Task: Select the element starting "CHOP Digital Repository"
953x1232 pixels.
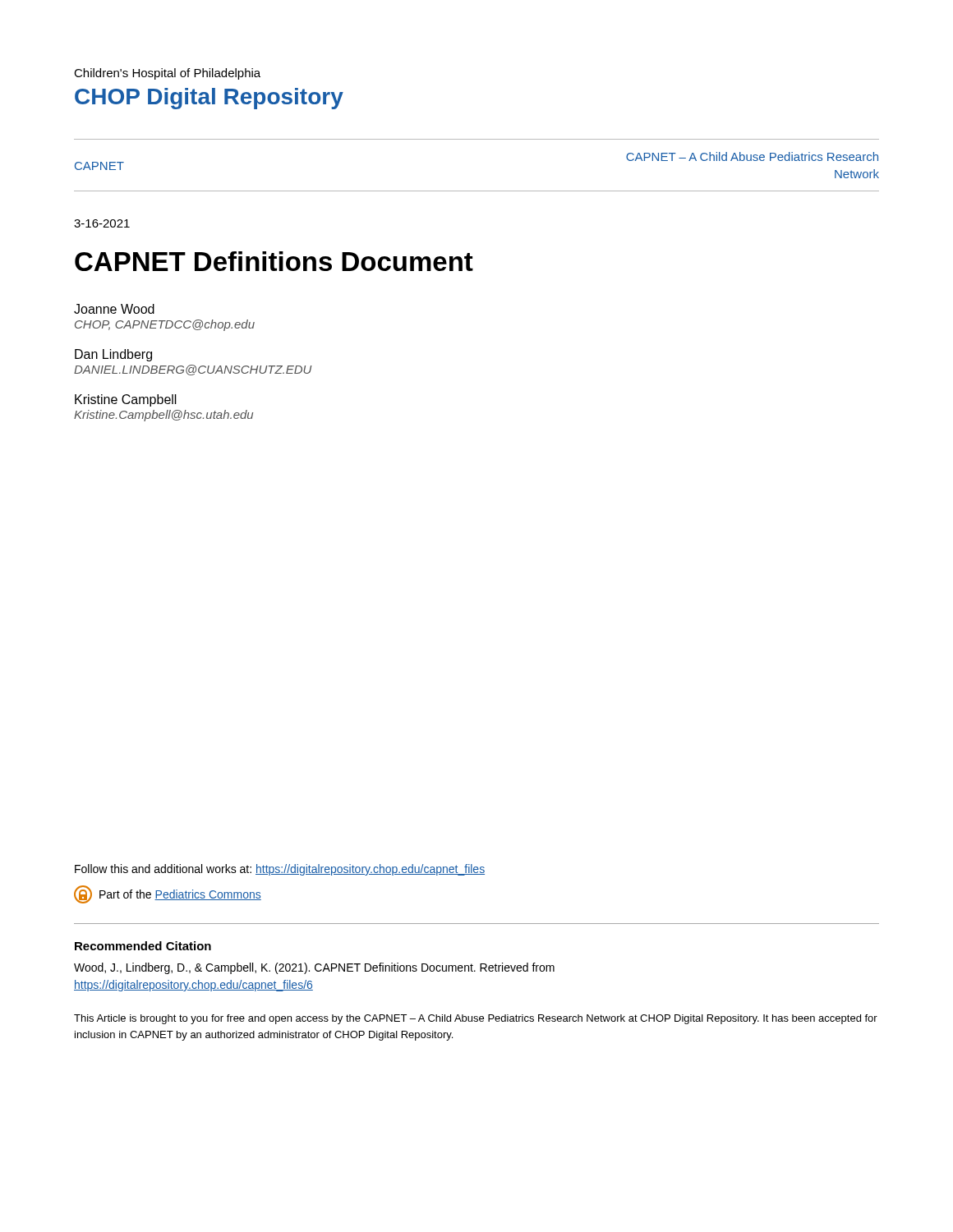Action: click(209, 97)
